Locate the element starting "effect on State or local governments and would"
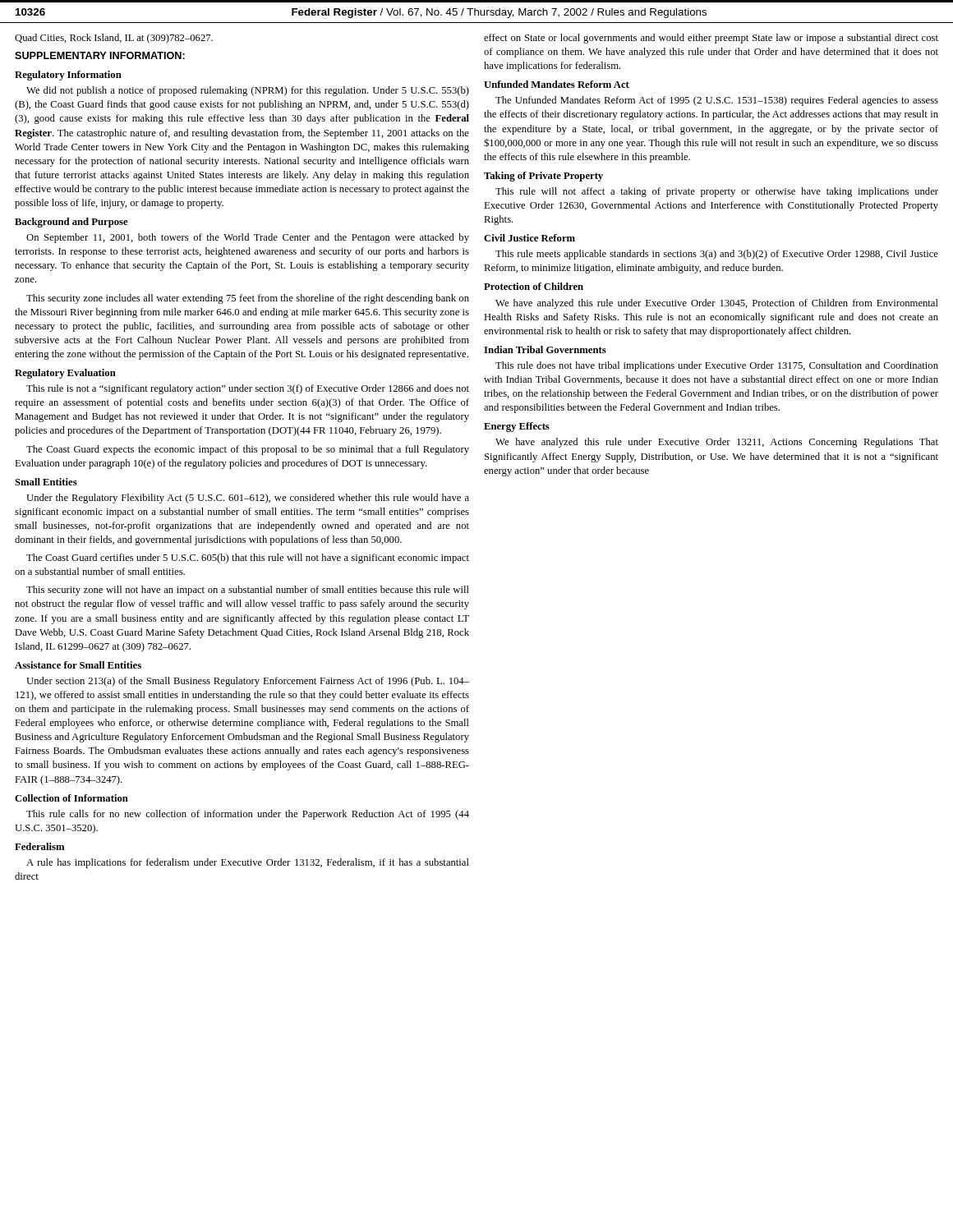The image size is (953, 1232). coord(711,52)
